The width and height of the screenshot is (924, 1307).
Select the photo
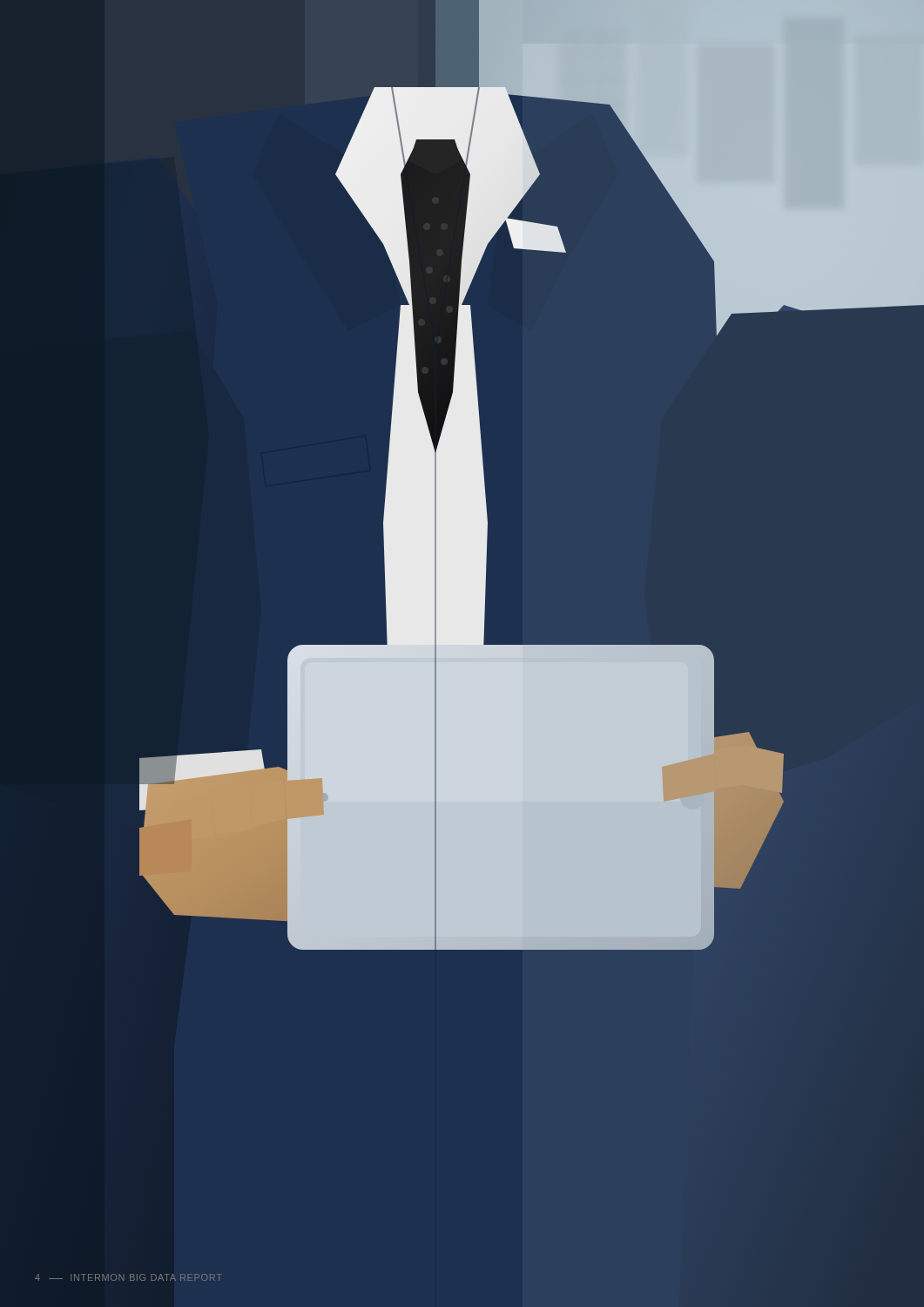462,654
